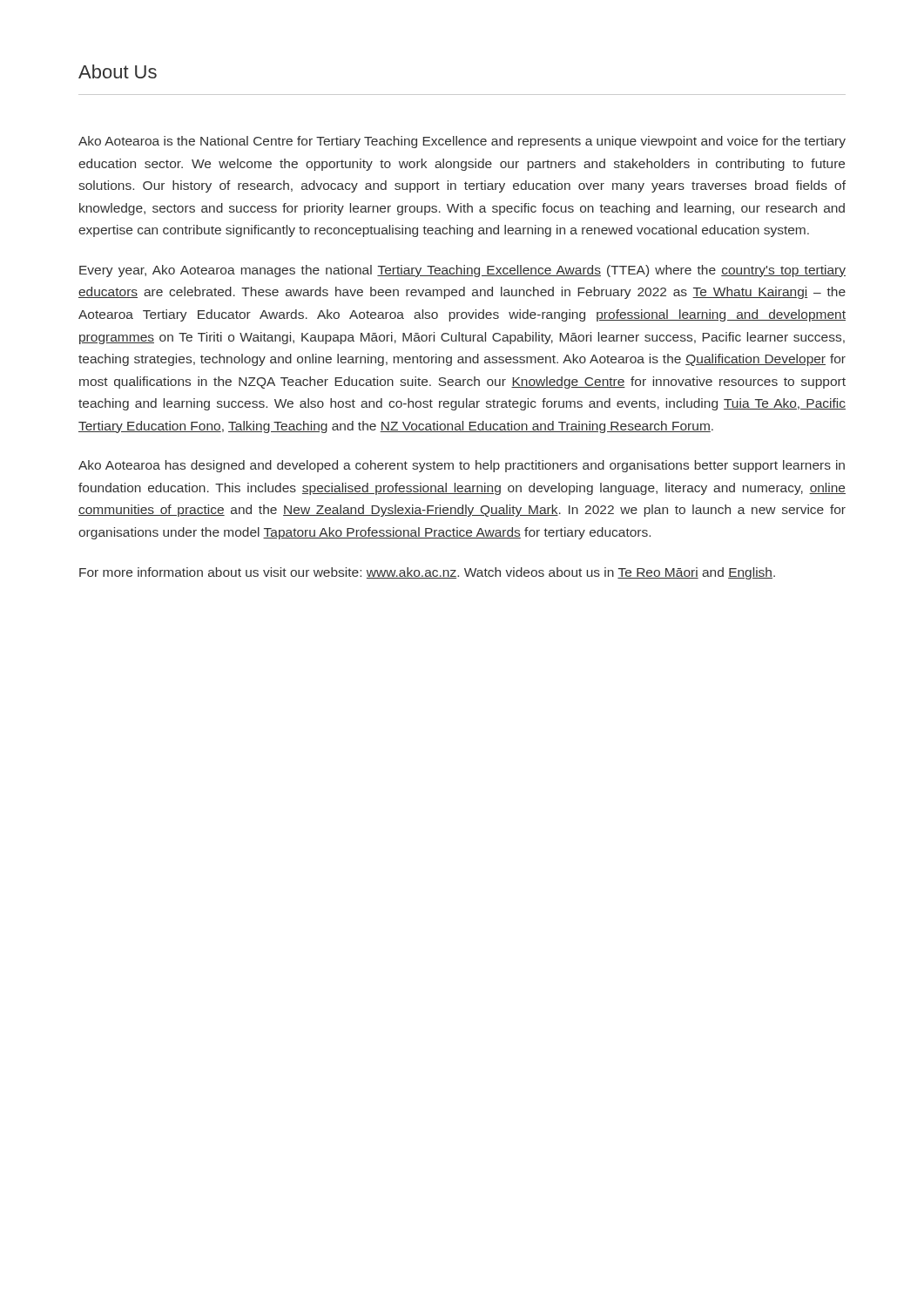
Task: Navigate to the passage starting "Every year, Ako Aotearoa manages"
Action: (462, 347)
